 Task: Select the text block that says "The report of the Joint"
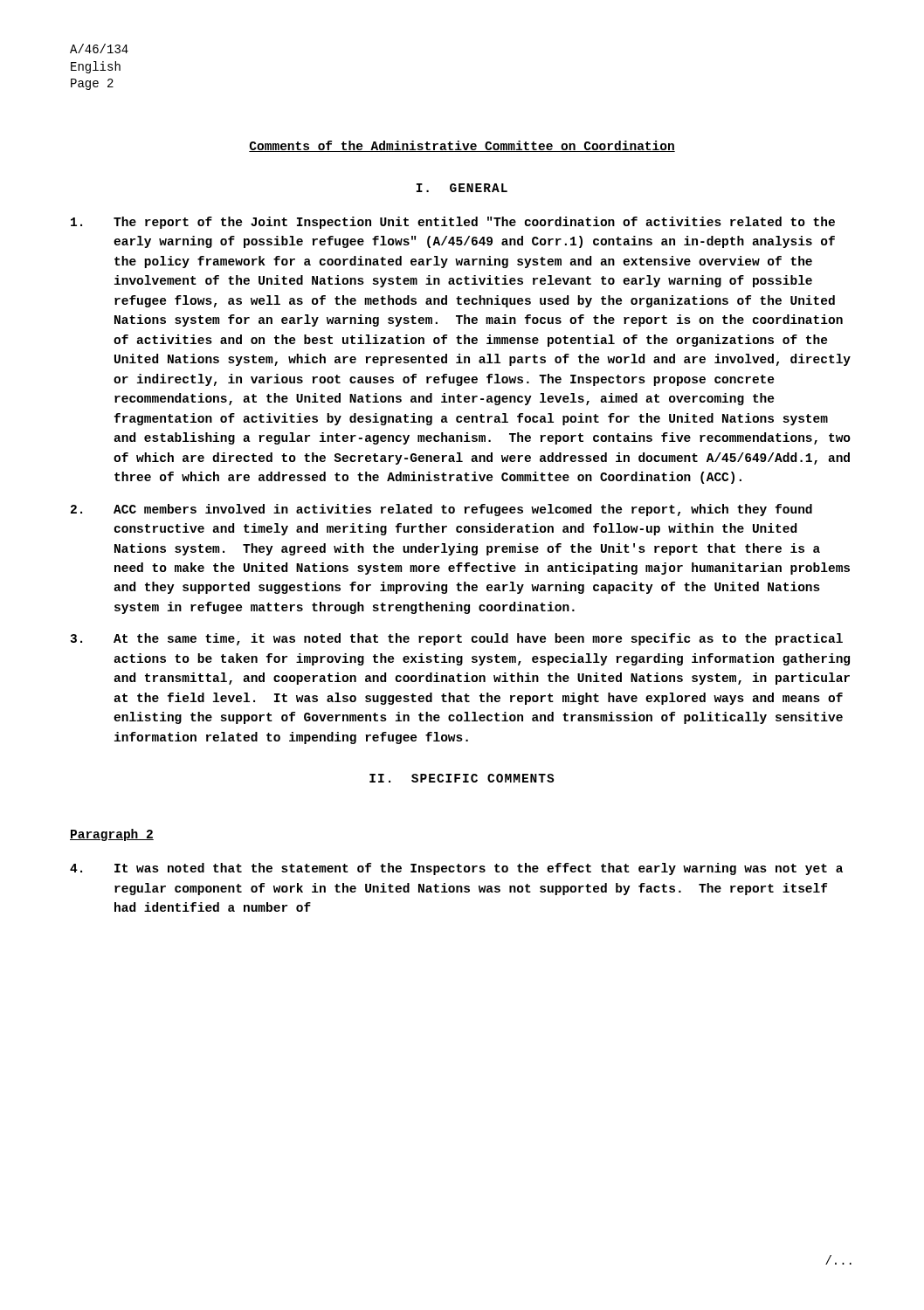click(462, 350)
